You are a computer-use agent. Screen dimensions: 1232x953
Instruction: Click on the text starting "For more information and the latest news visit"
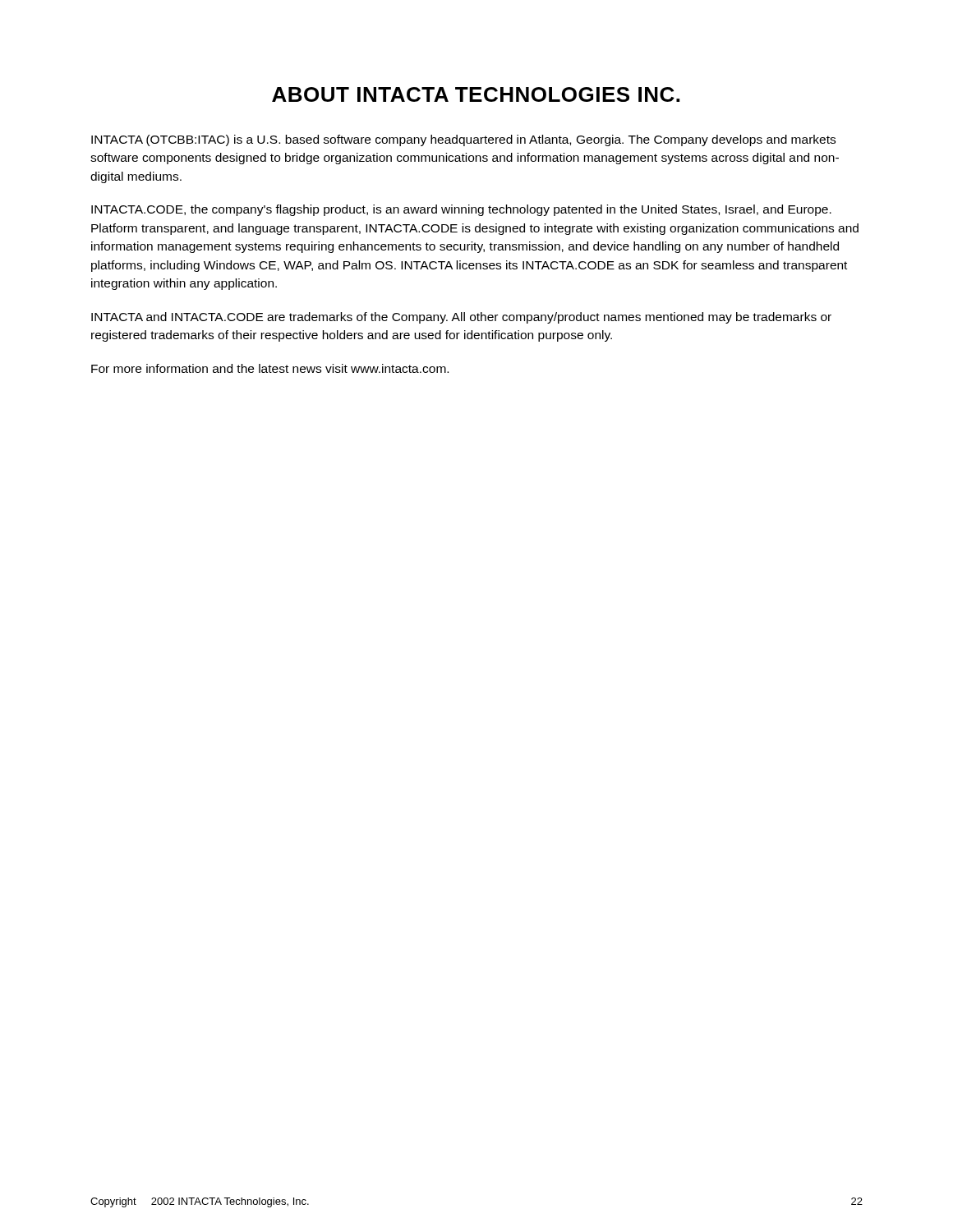pos(270,368)
